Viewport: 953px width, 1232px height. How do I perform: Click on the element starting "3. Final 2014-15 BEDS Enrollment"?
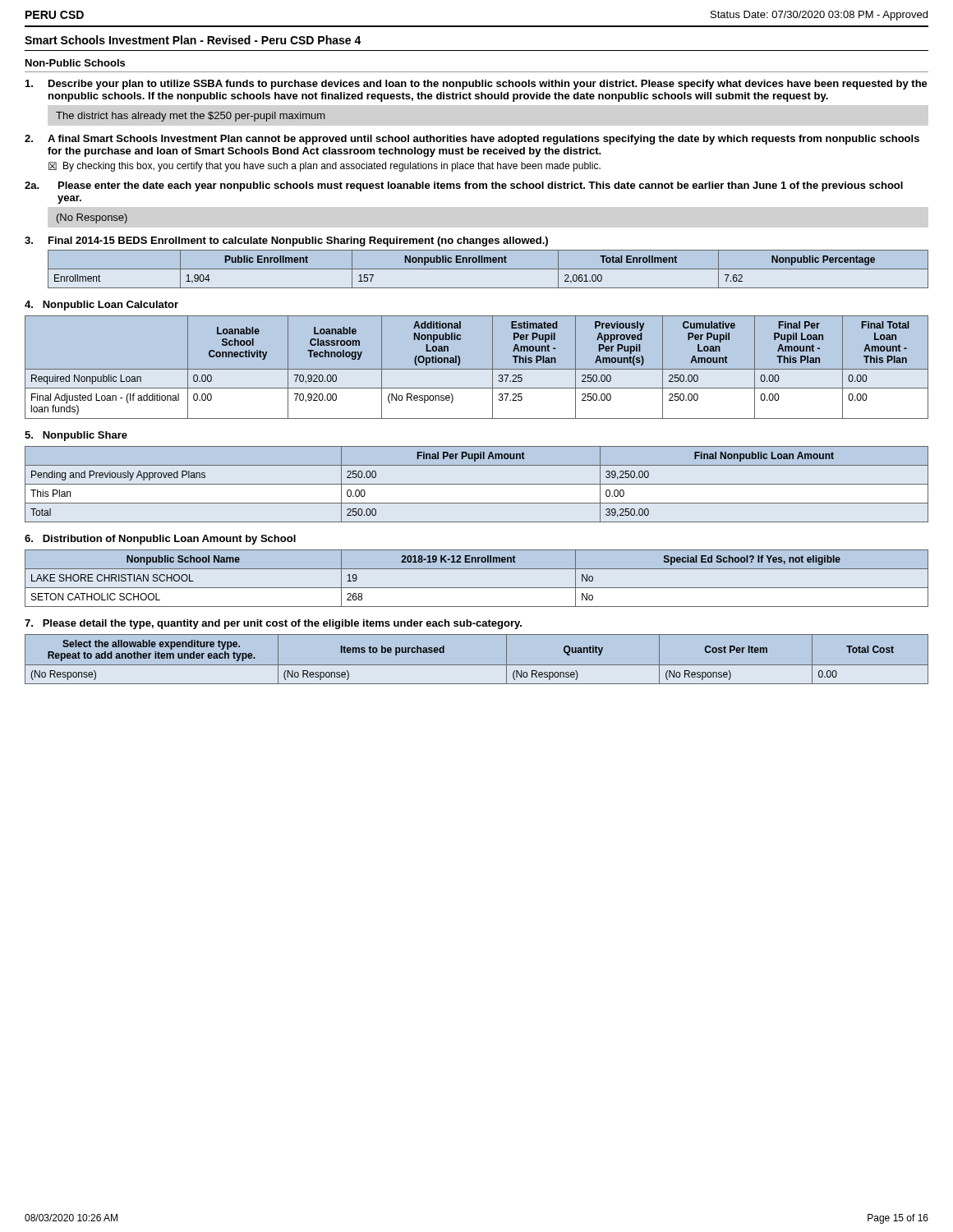click(476, 240)
